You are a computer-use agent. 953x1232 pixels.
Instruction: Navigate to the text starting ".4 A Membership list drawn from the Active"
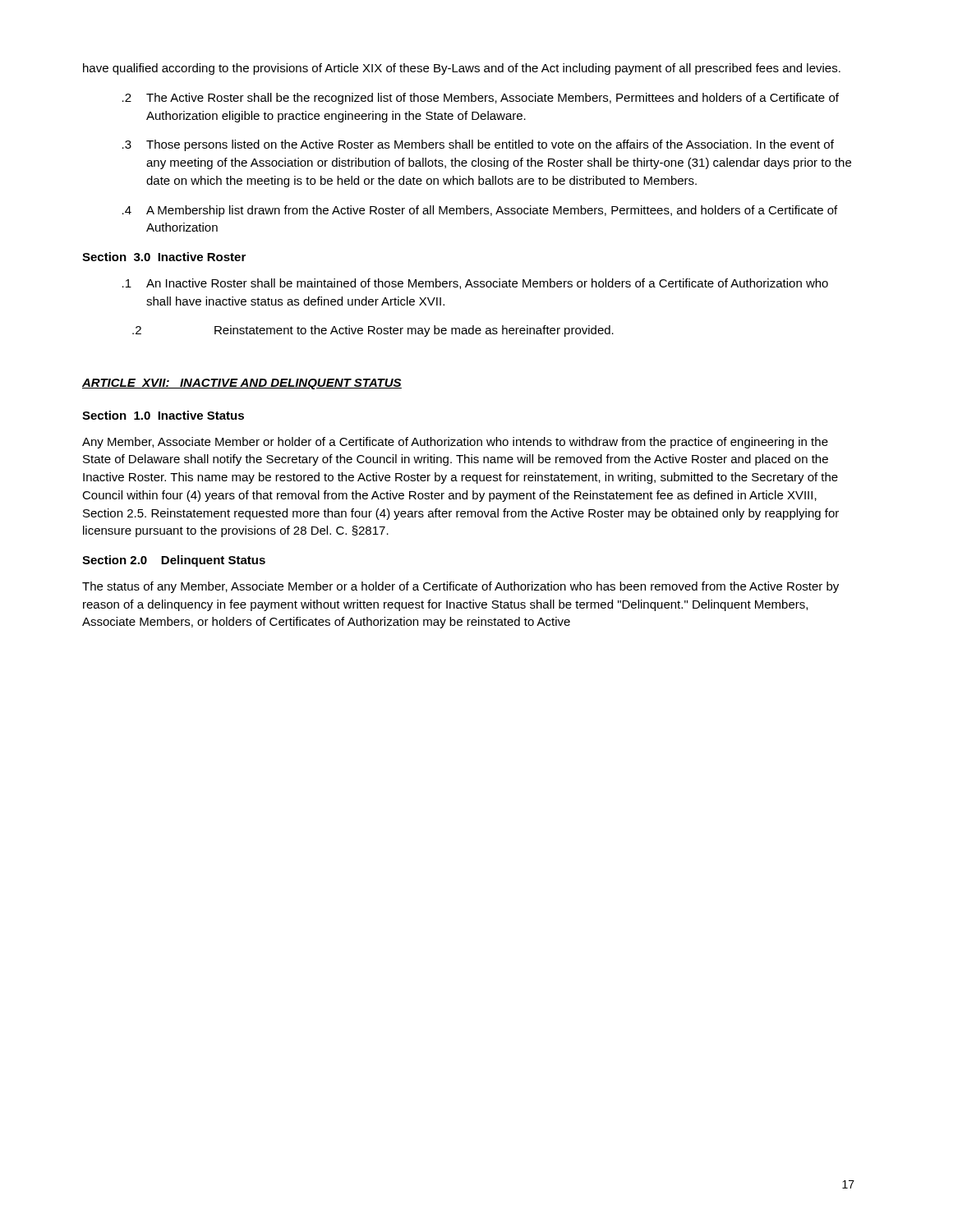[468, 219]
